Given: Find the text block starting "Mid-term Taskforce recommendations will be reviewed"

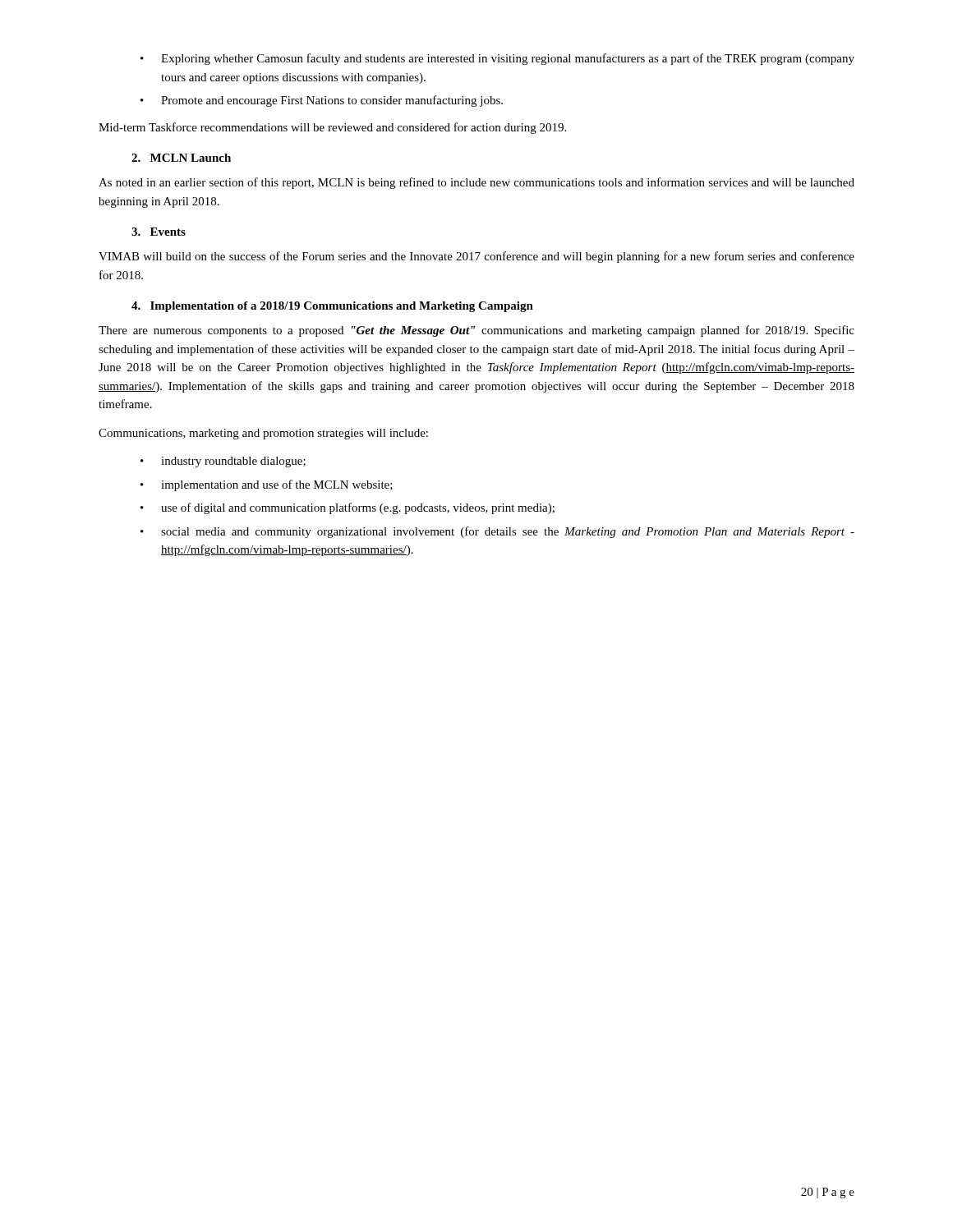Looking at the screenshot, I should tap(333, 127).
